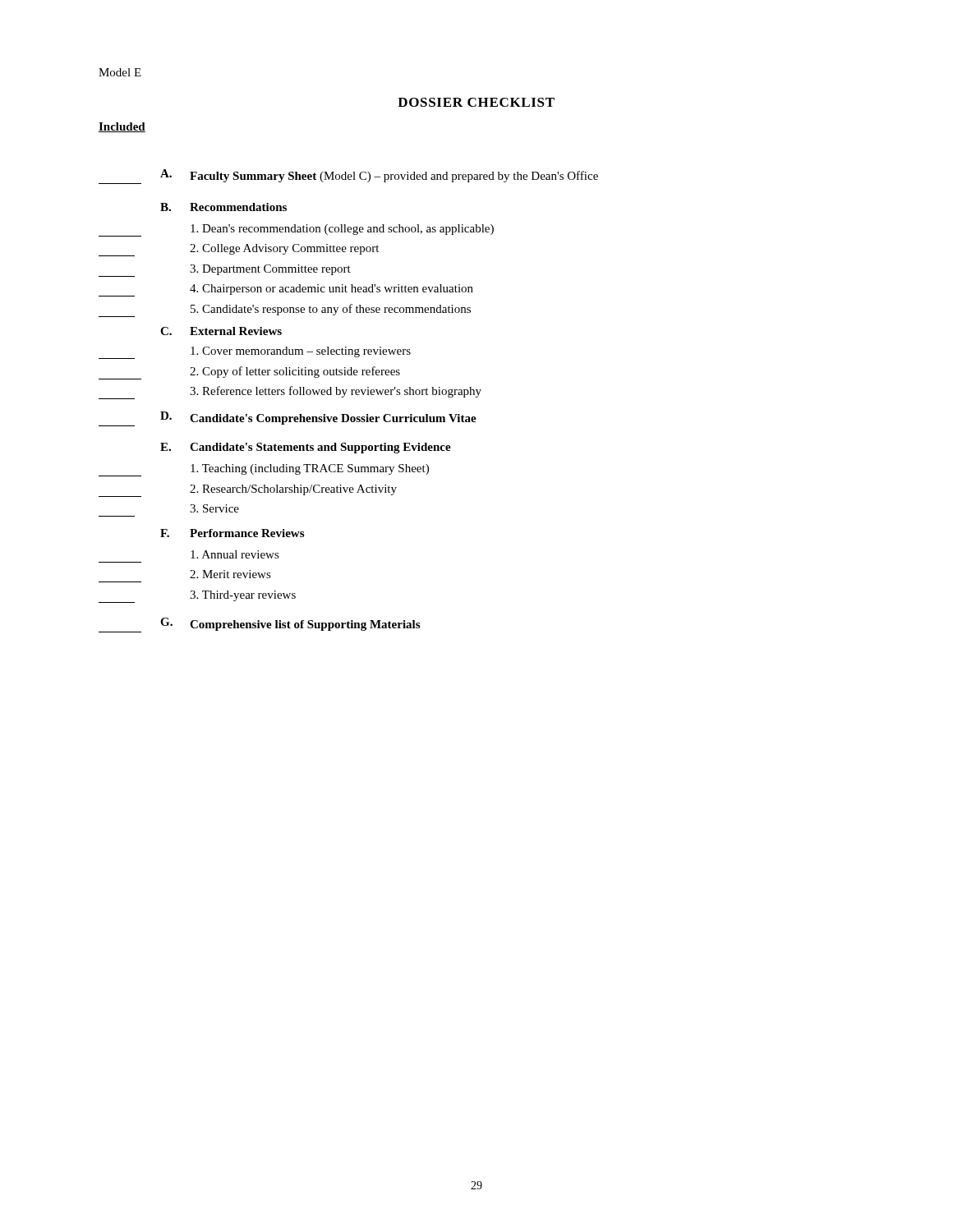Screen dimensions: 1232x953
Task: Click on the title containing "DOSSIER CHECKLIST"
Action: [x=476, y=102]
